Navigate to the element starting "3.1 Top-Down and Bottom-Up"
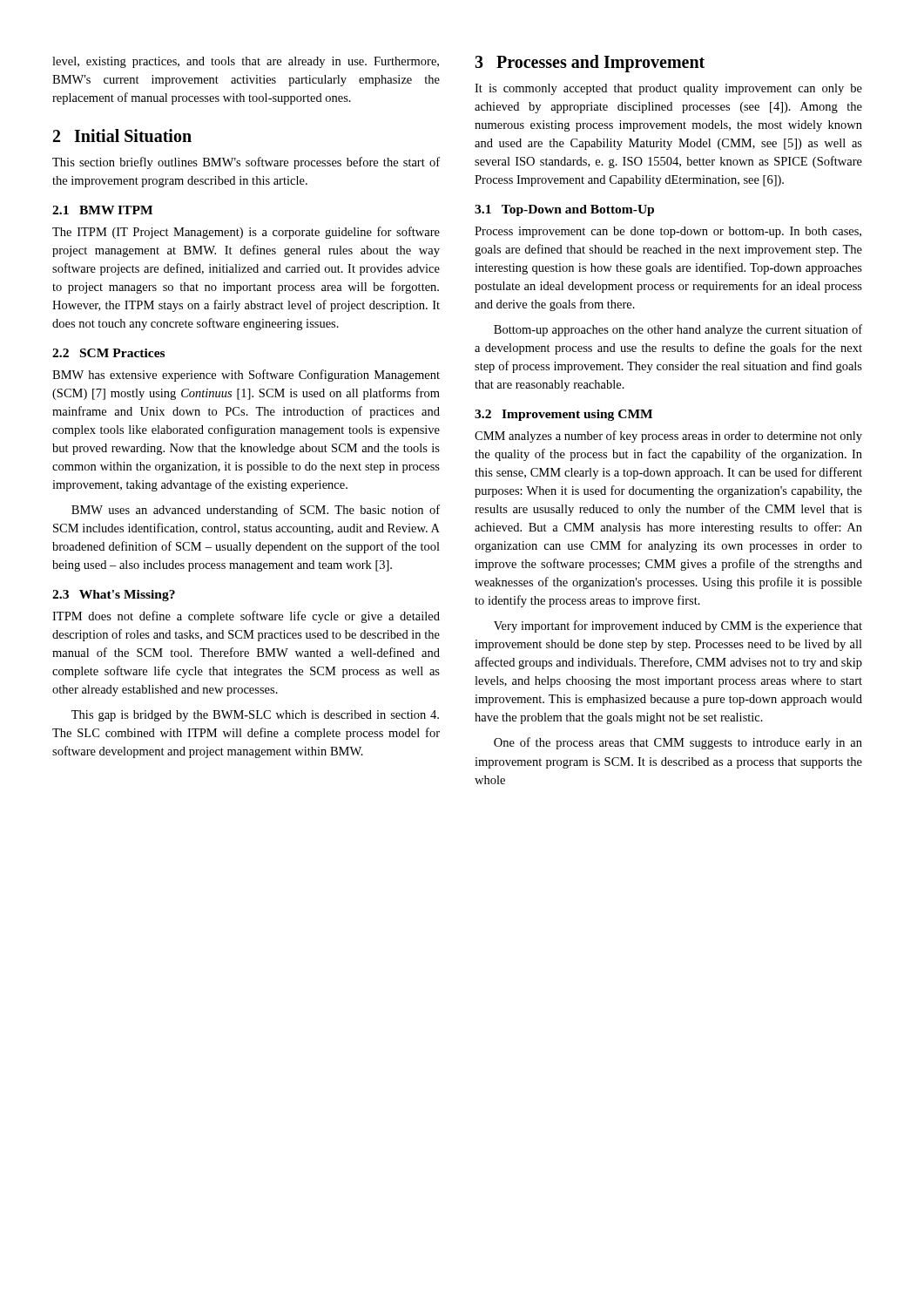The height and width of the screenshot is (1307, 924). point(565,209)
